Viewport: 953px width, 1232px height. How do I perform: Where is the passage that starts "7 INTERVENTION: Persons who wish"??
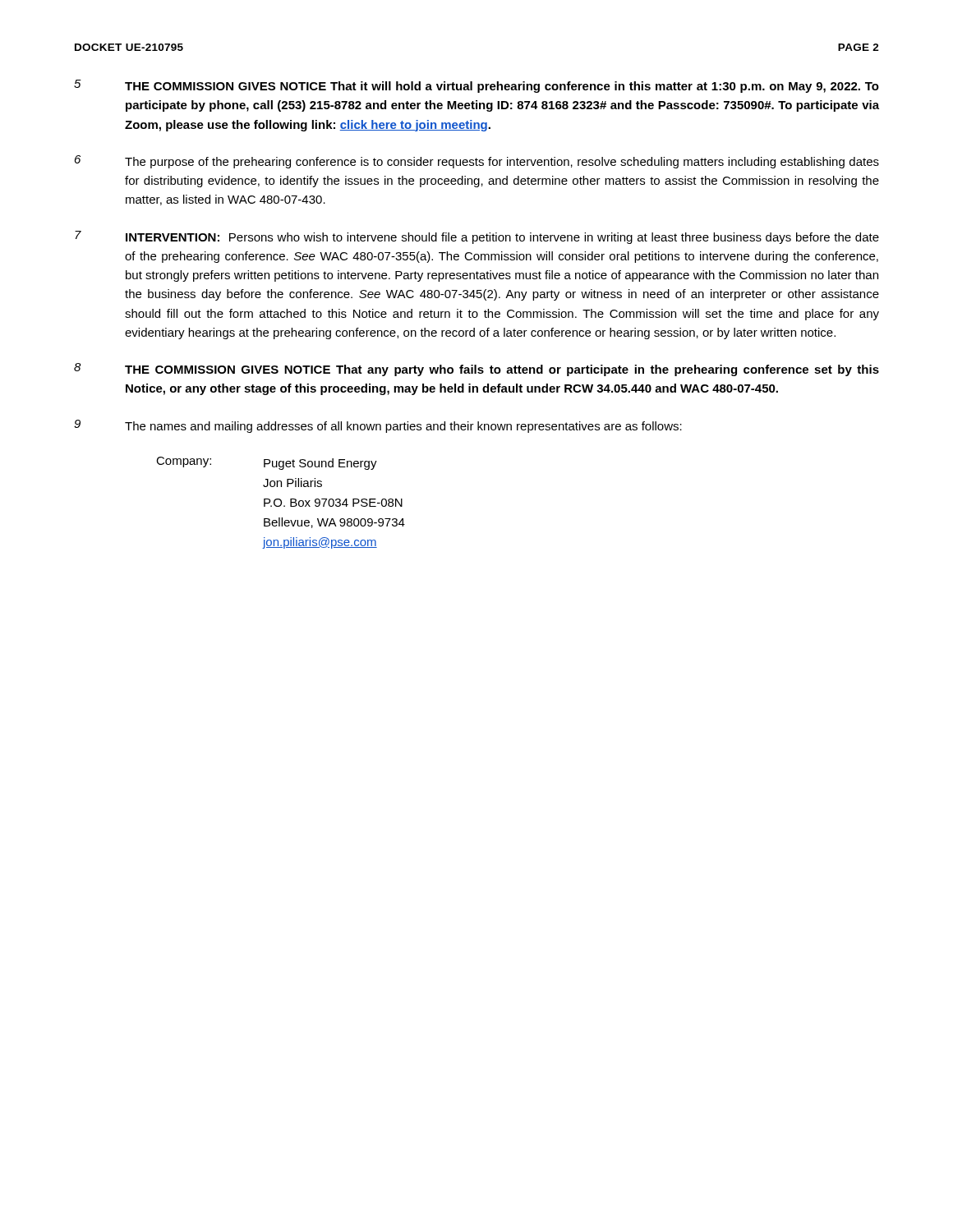pyautogui.click(x=476, y=284)
